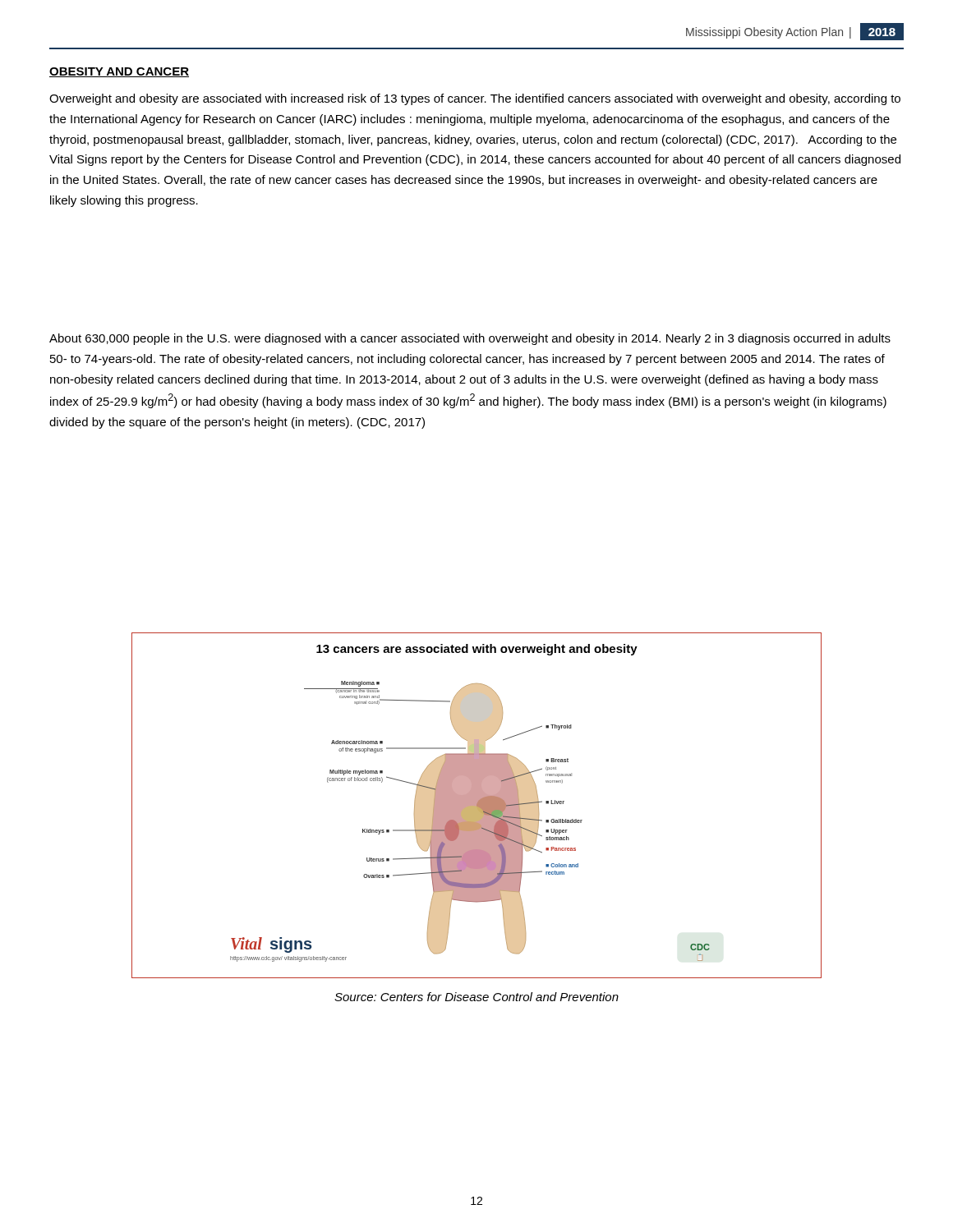Find the text block with the text "Overweight and obesity are associated with increased"
Viewport: 953px width, 1232px height.
pos(475,149)
